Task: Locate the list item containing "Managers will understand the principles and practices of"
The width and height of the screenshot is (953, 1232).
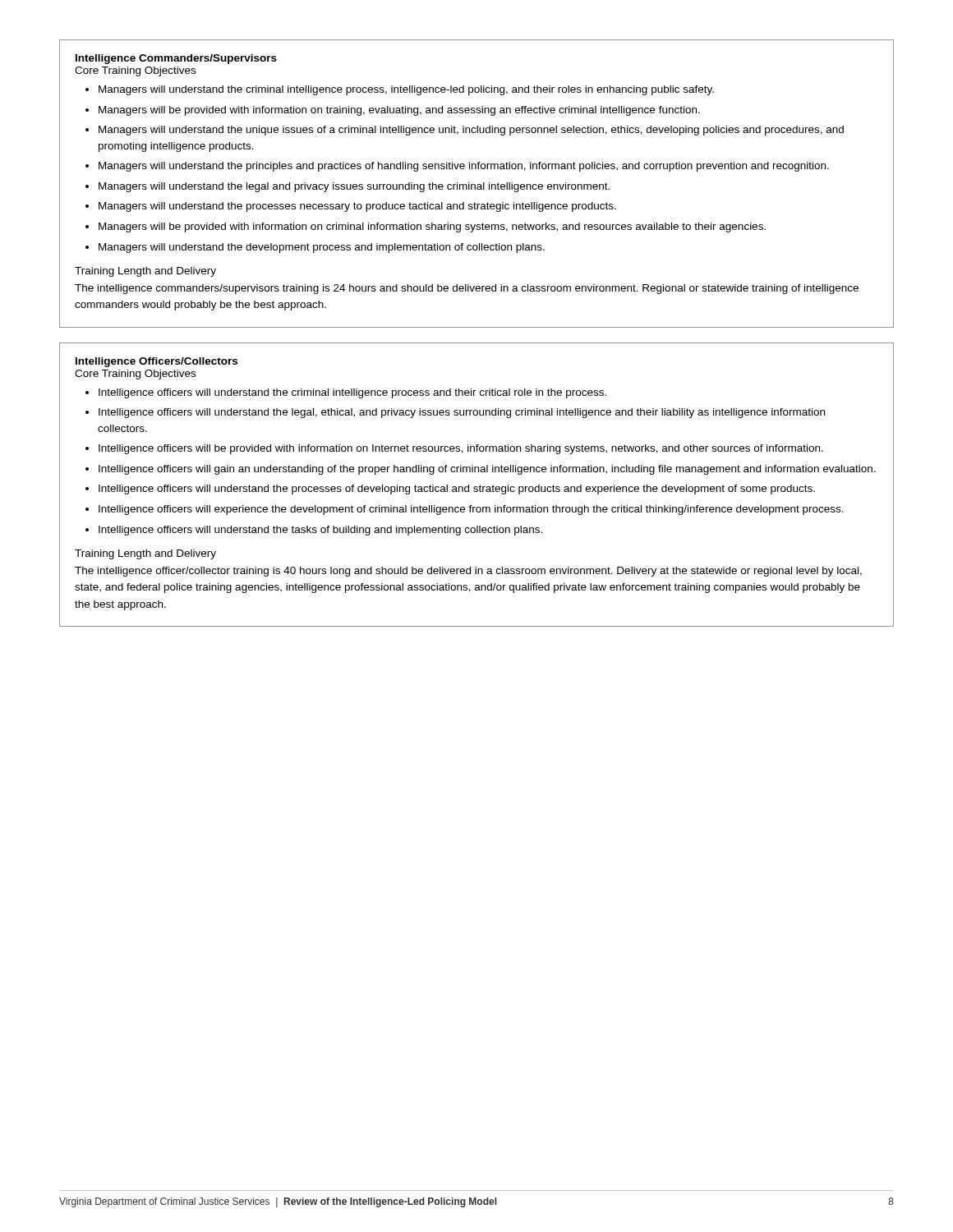Action: (464, 166)
